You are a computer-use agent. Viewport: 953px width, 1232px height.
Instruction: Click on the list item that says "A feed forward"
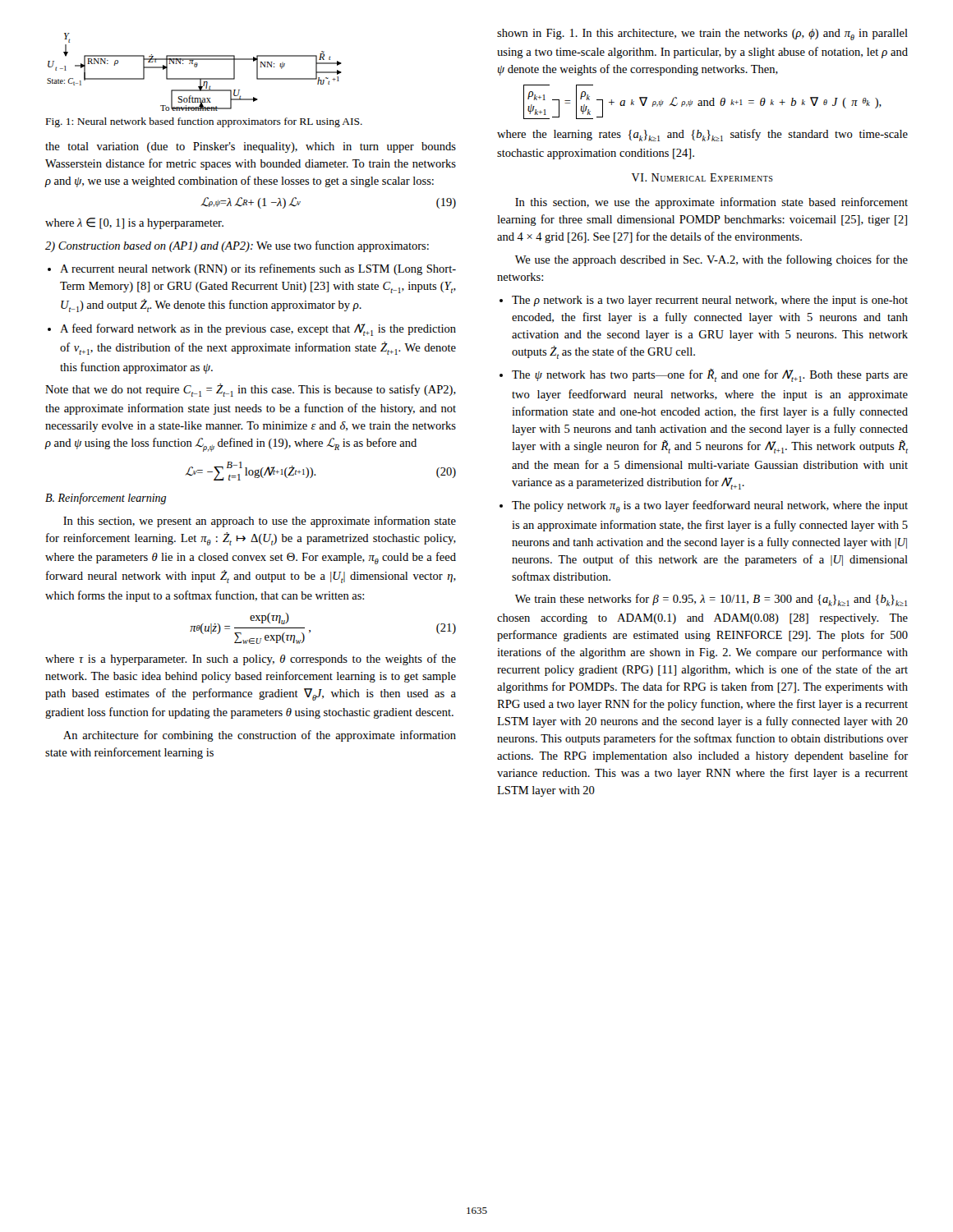click(x=258, y=348)
